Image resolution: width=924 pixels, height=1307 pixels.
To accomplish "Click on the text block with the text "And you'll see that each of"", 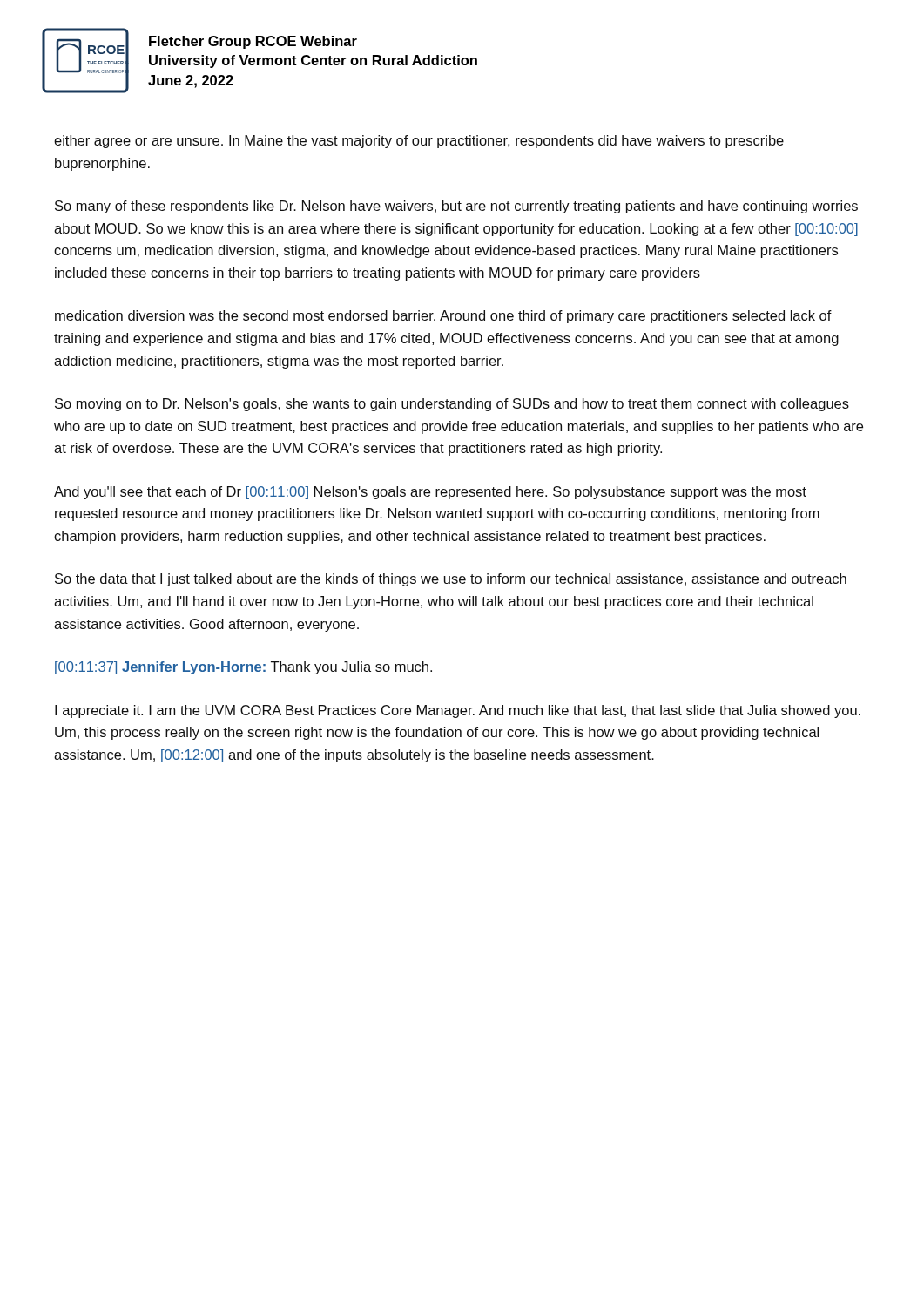I will click(x=437, y=513).
